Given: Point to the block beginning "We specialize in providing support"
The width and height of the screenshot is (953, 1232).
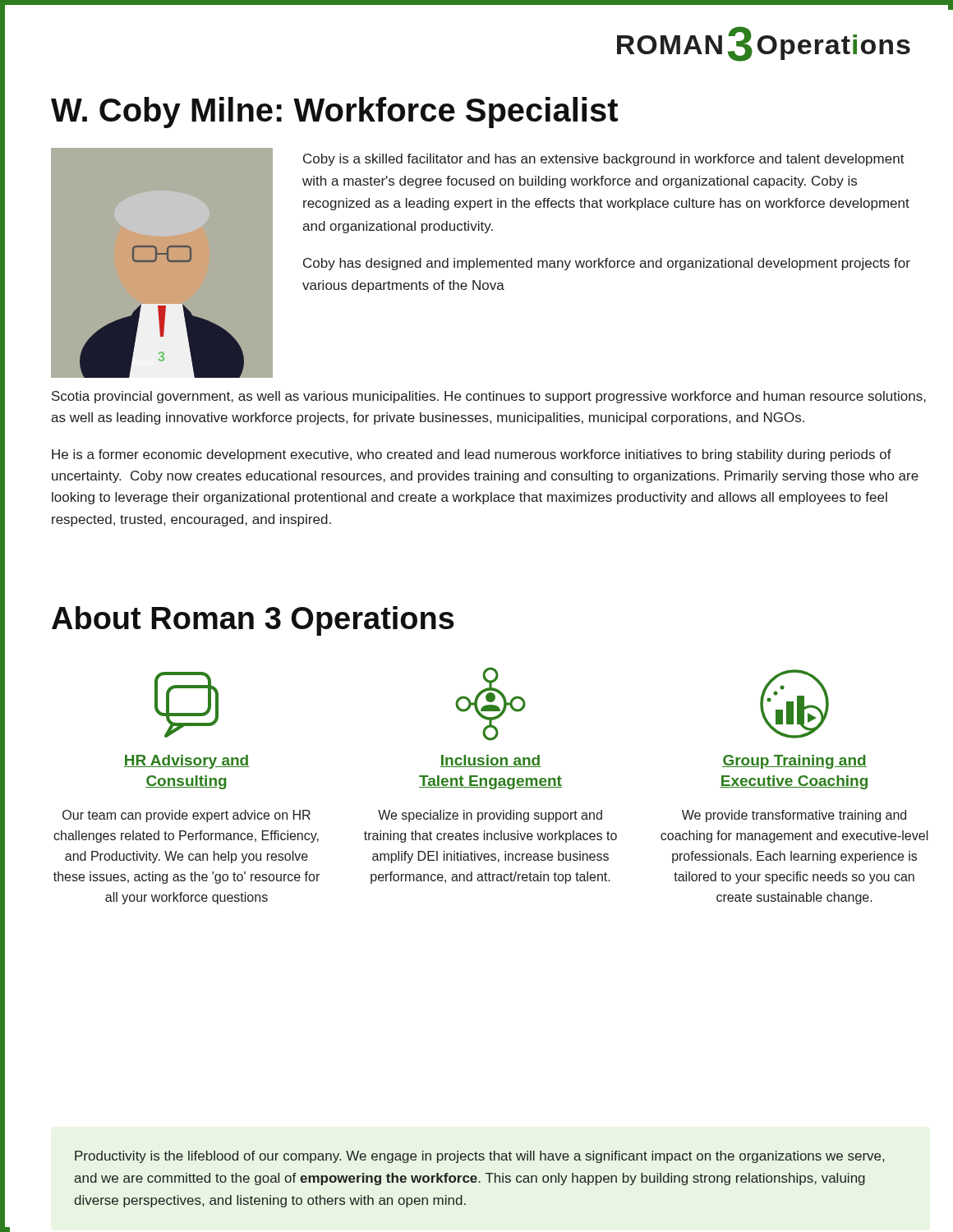Looking at the screenshot, I should point(490,846).
